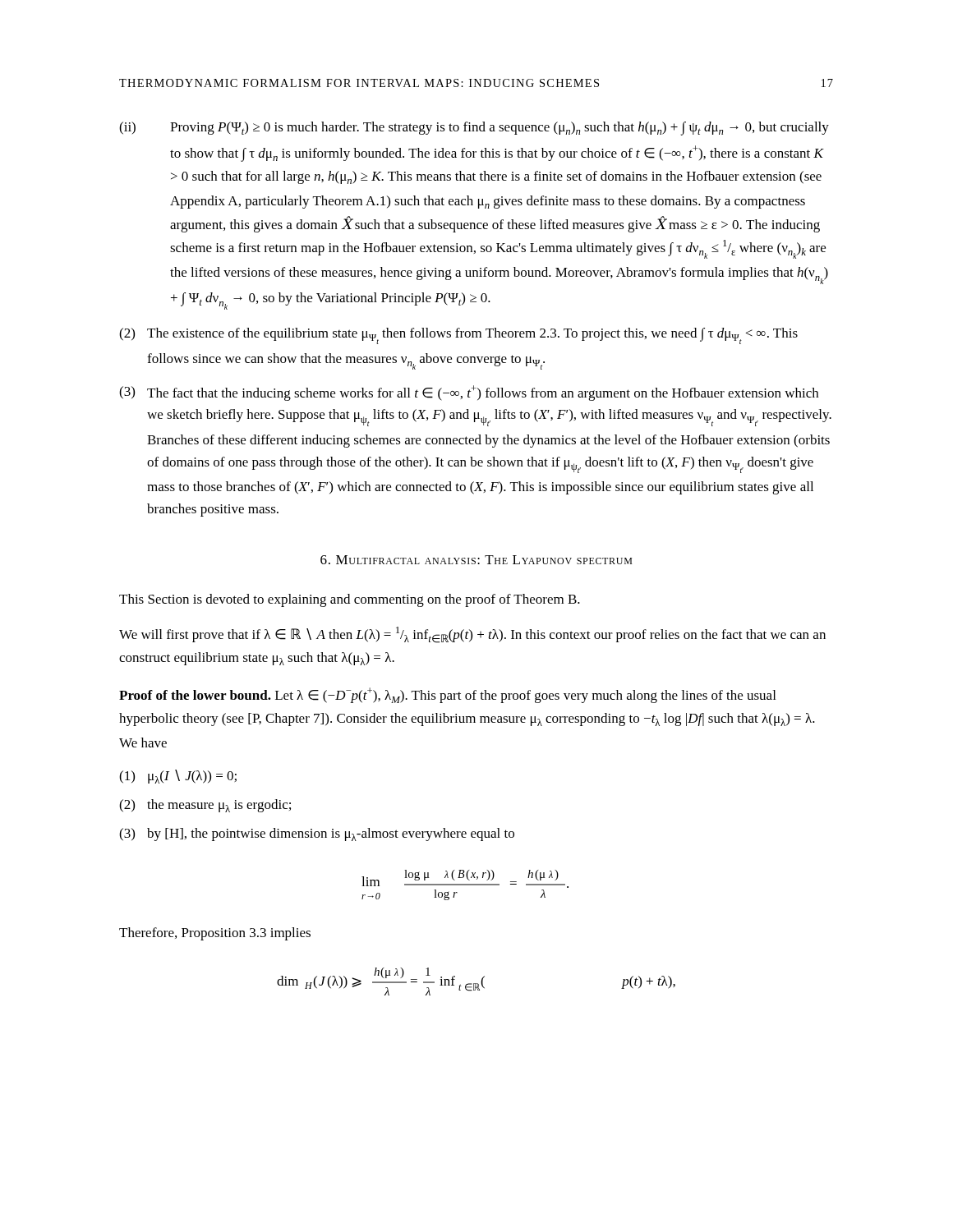Click on the text block containing "Proof of the lower bound. Let"
This screenshot has width=953, height=1232.
[x=467, y=717]
